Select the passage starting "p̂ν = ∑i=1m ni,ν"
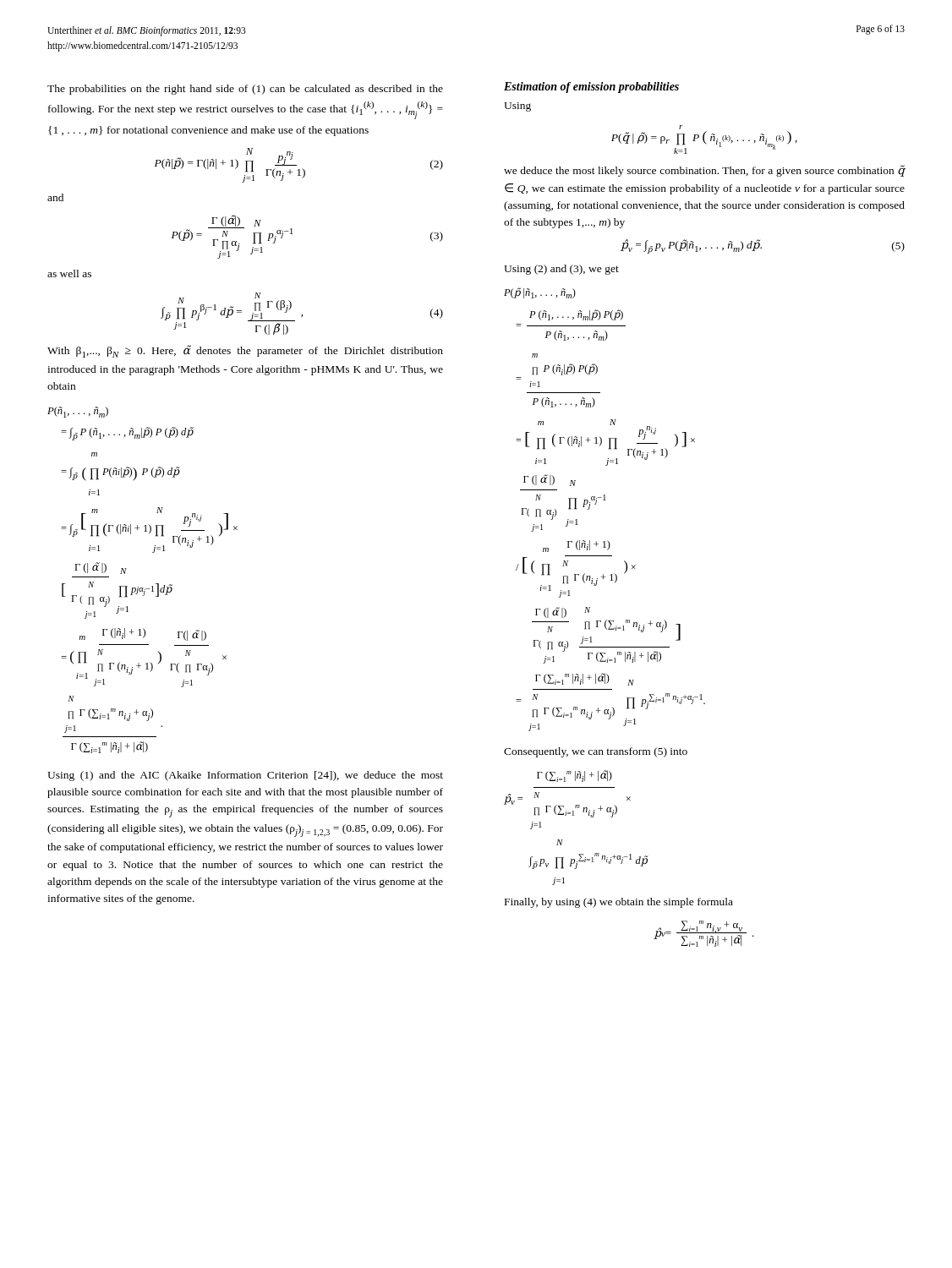Screen dimensions: 1268x952 click(704, 933)
